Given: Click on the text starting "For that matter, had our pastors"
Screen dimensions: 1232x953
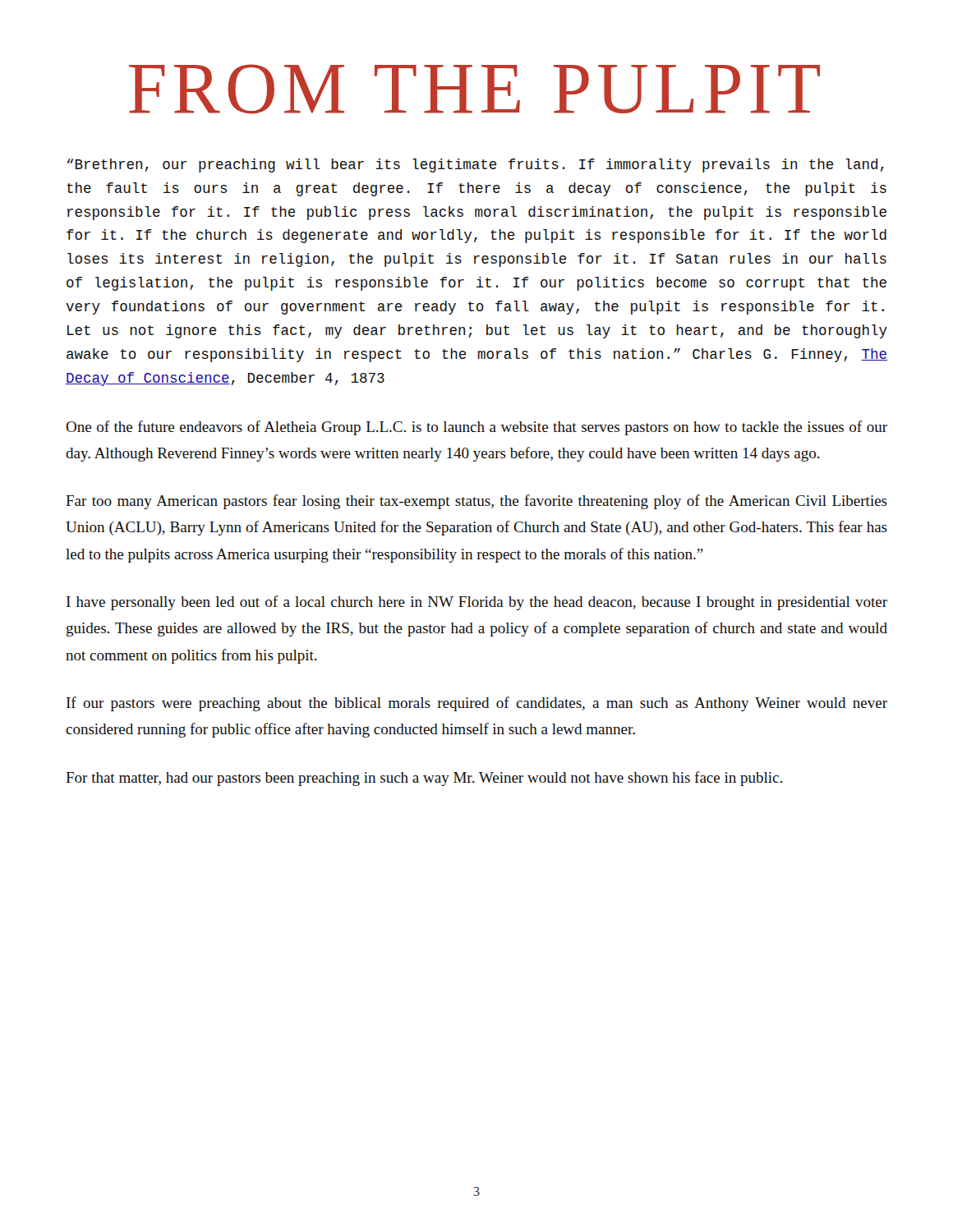Looking at the screenshot, I should (x=424, y=777).
